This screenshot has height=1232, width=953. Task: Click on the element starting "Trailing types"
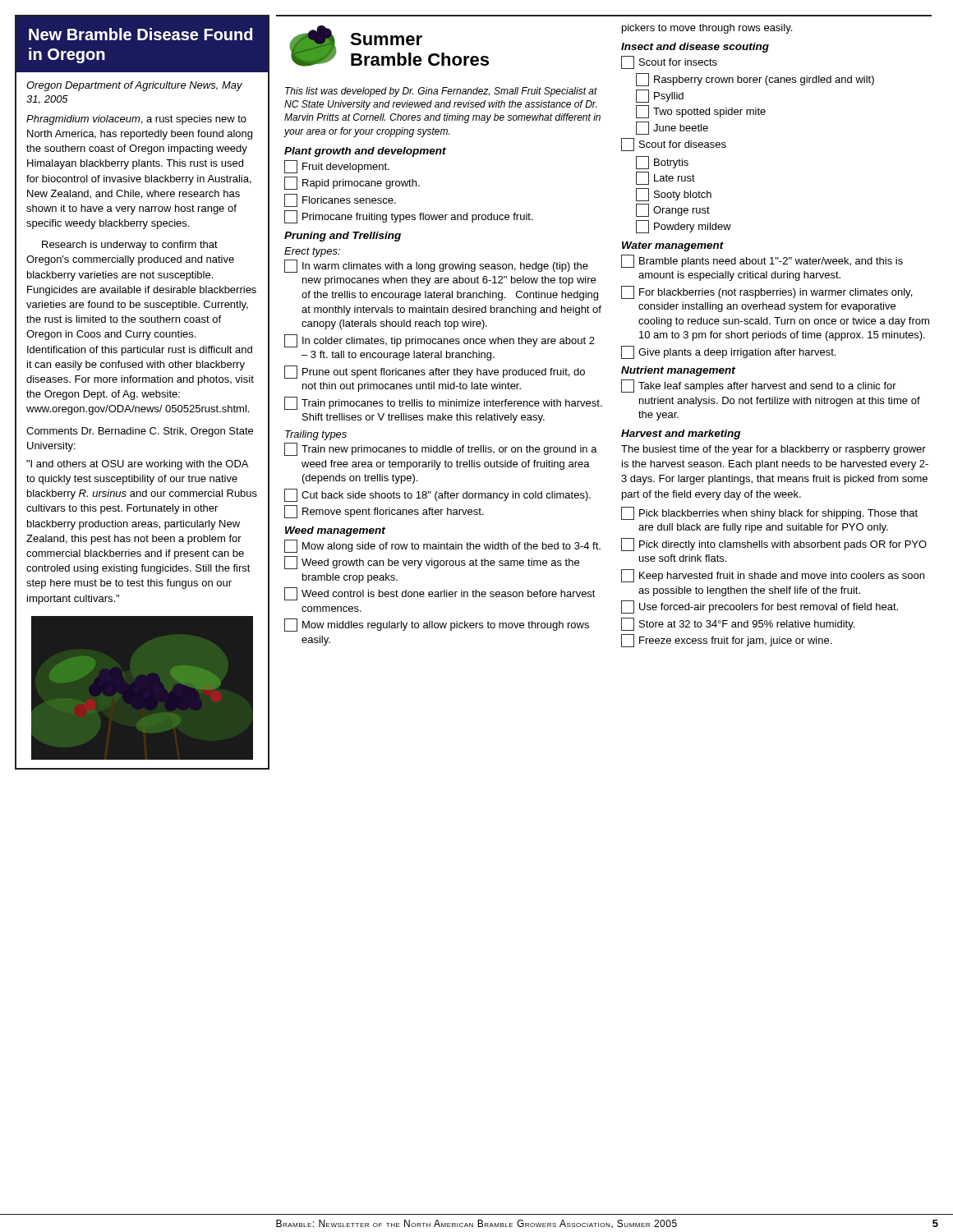(316, 434)
